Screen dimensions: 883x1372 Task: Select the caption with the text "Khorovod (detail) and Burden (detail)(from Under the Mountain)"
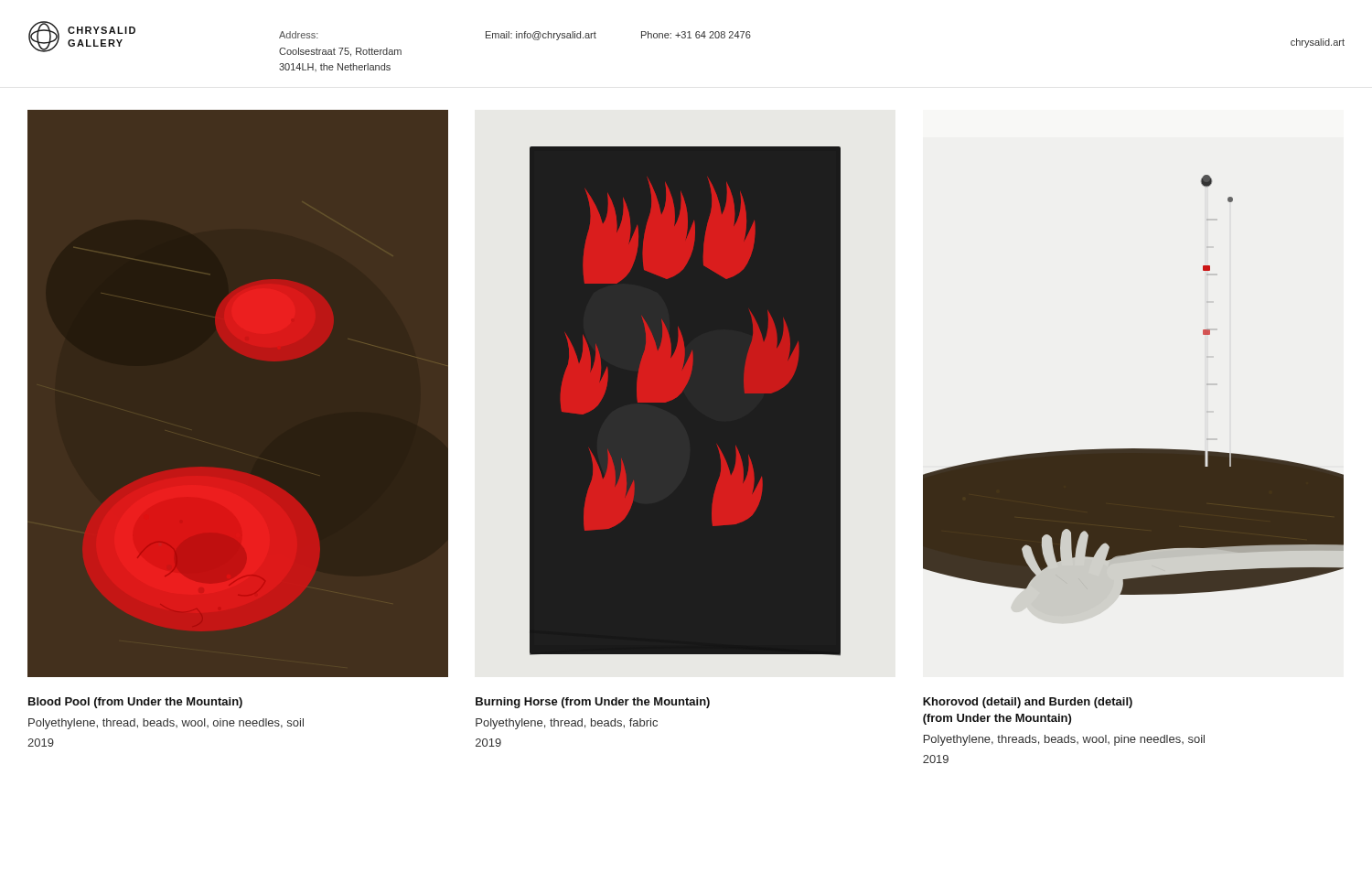tap(1028, 710)
